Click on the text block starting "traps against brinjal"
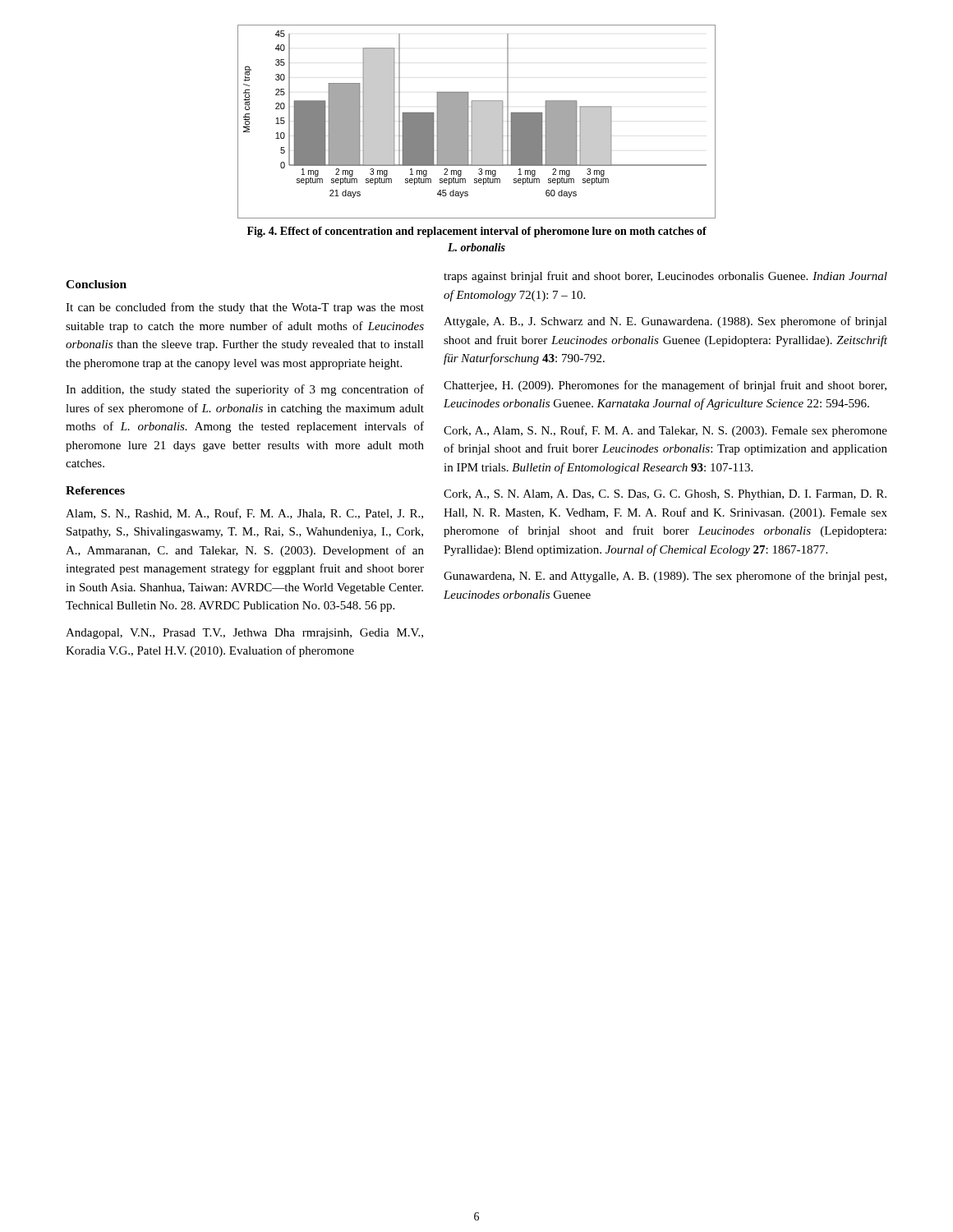 point(665,435)
